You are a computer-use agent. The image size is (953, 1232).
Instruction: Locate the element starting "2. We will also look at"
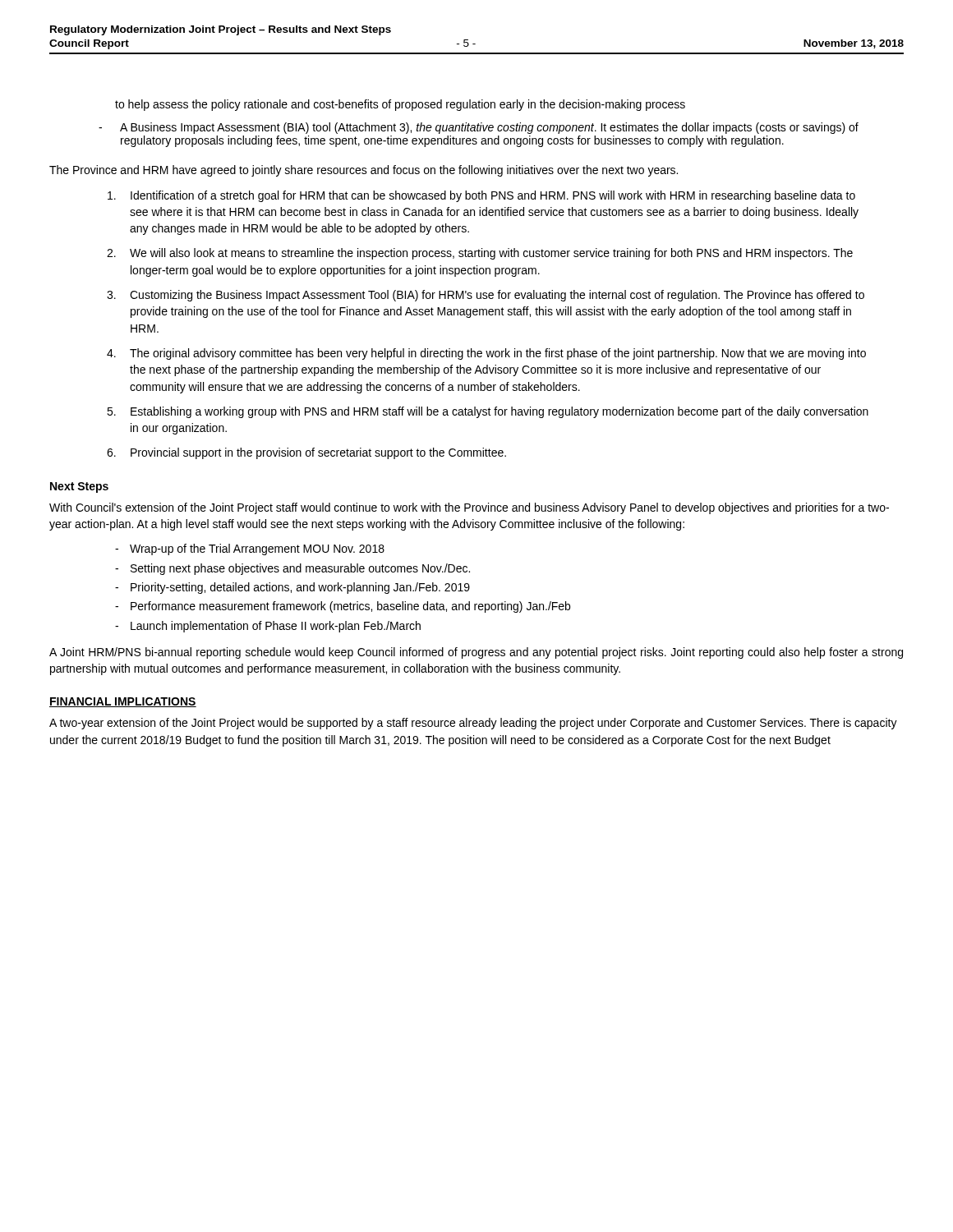coord(489,262)
